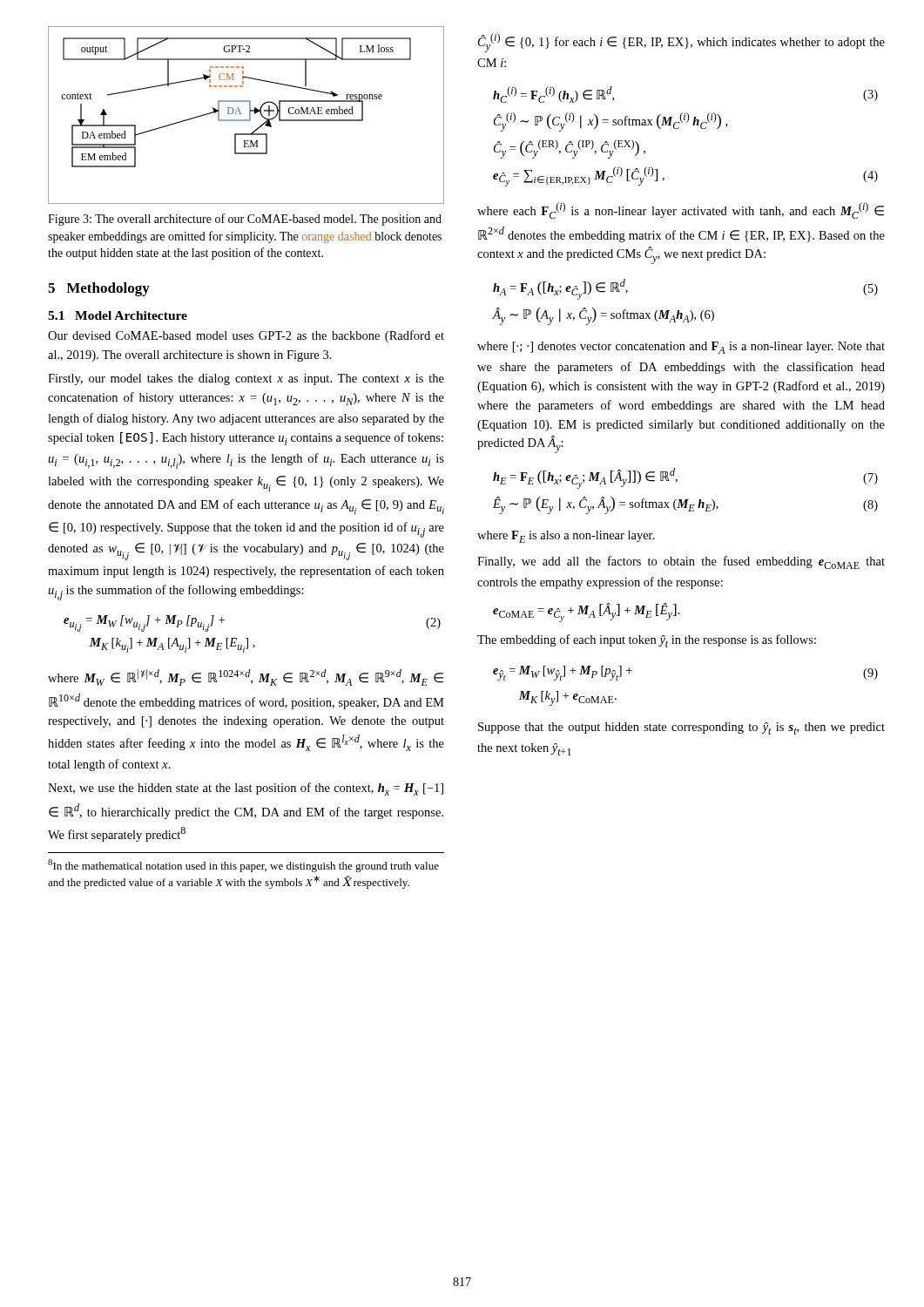Click the formula that begins "eui,j = MW [wui,j] + MP [pui,j]"
This screenshot has height=1307, width=924.
254,634
